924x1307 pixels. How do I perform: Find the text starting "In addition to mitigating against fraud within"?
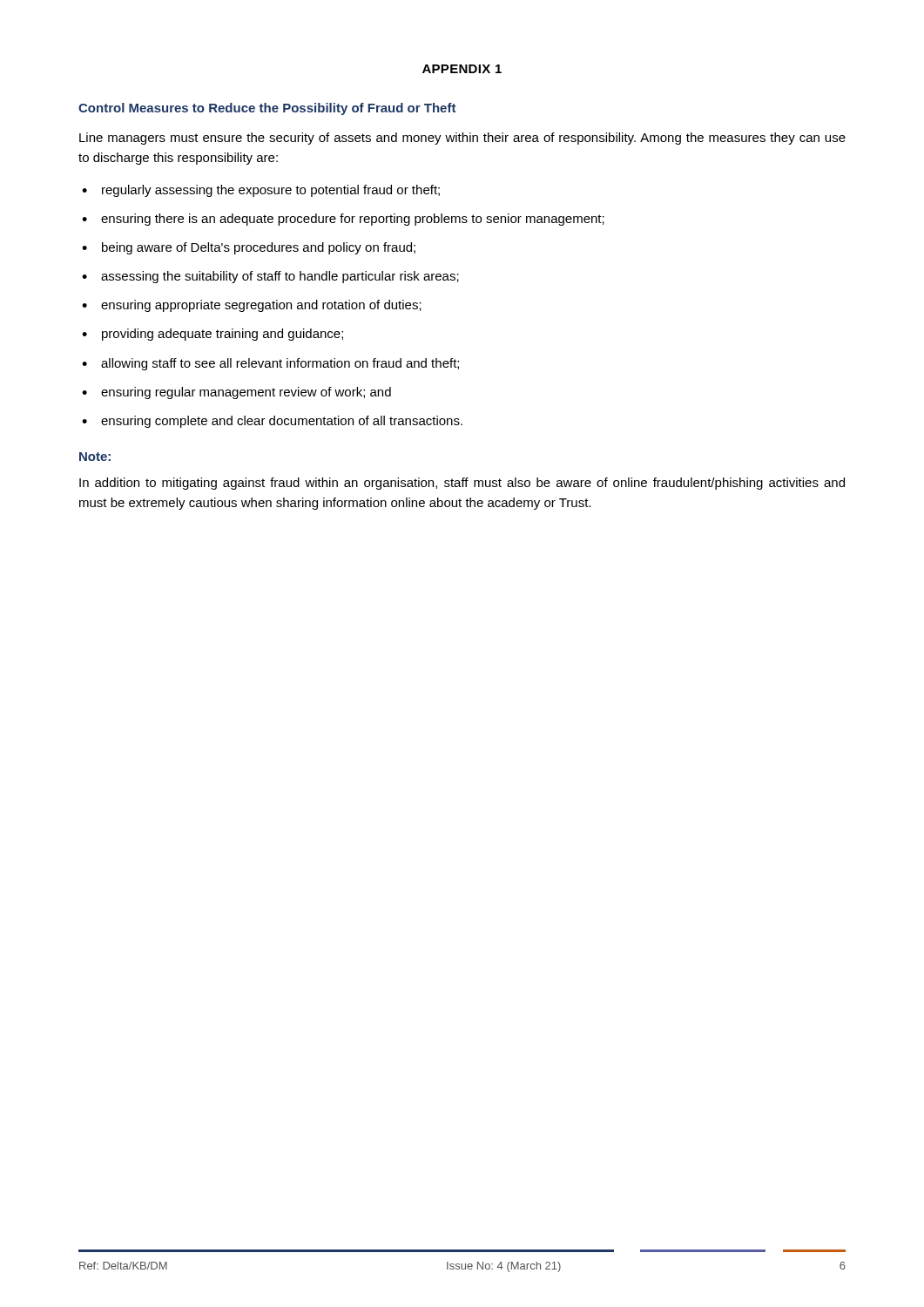pyautogui.click(x=462, y=493)
